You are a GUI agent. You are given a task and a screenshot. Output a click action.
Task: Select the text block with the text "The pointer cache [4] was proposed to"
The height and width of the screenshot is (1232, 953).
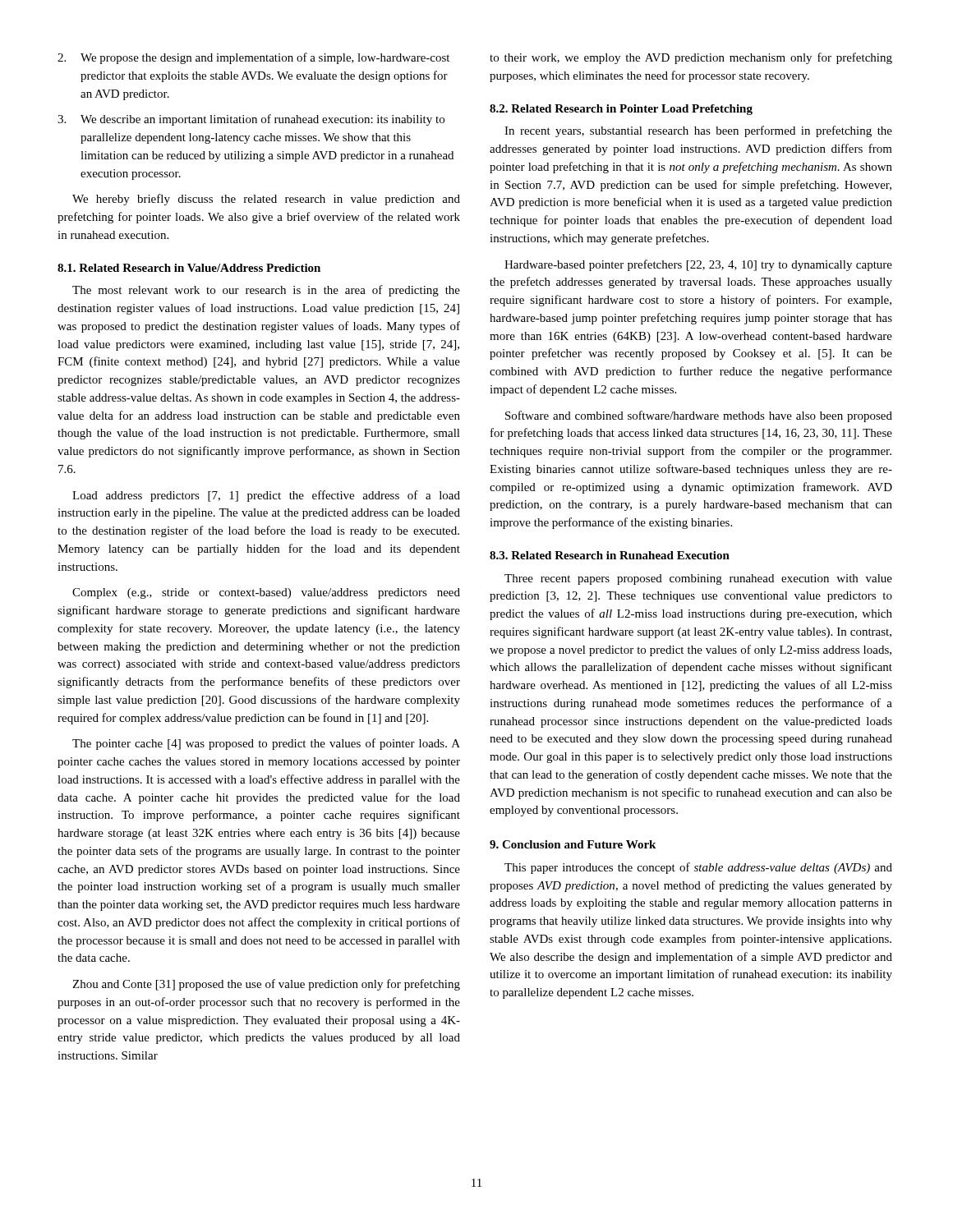point(259,851)
